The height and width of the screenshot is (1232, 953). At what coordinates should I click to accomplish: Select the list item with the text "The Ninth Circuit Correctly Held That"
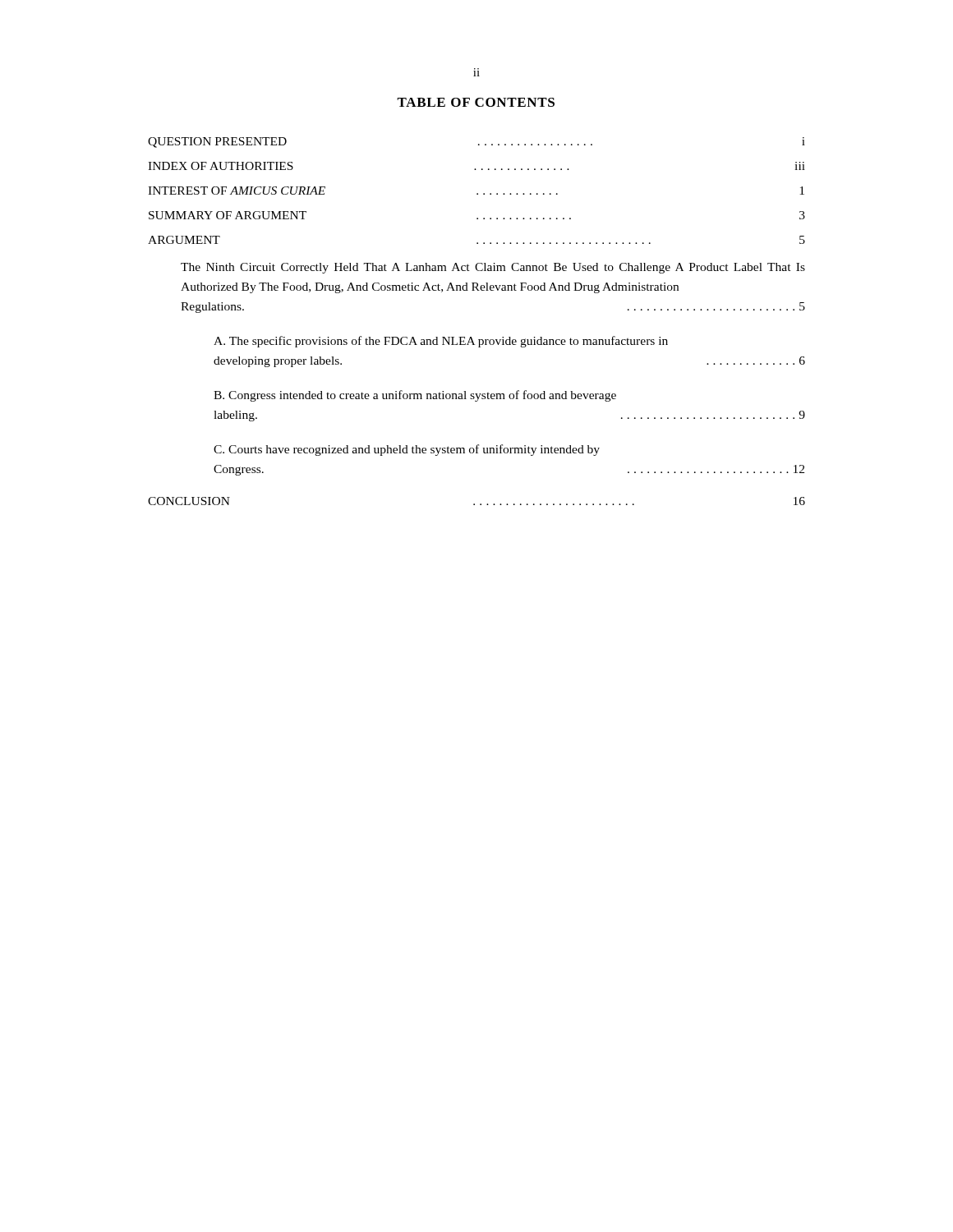point(493,287)
